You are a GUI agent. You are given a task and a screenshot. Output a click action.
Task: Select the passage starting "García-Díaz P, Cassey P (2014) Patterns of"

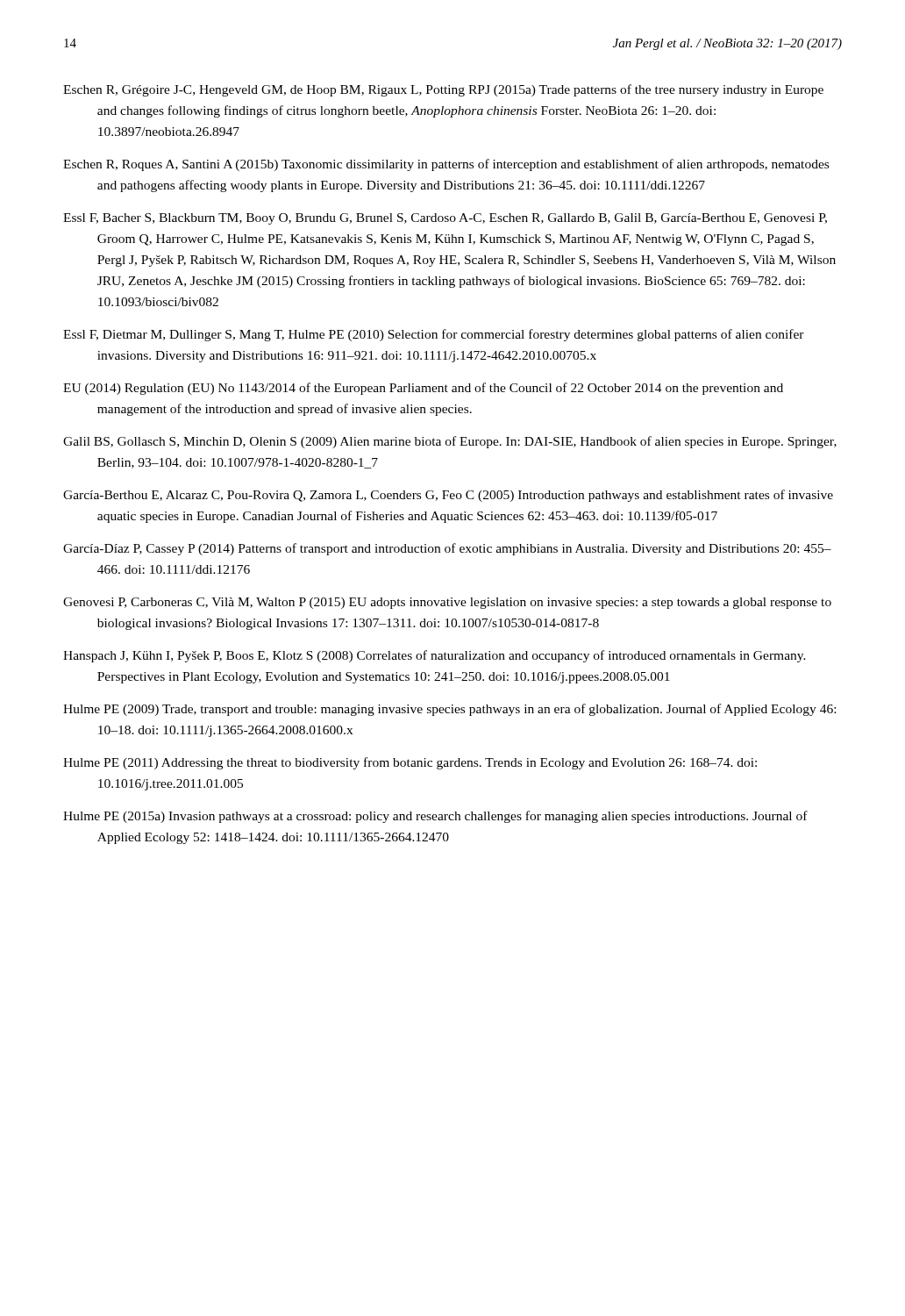[x=447, y=559]
